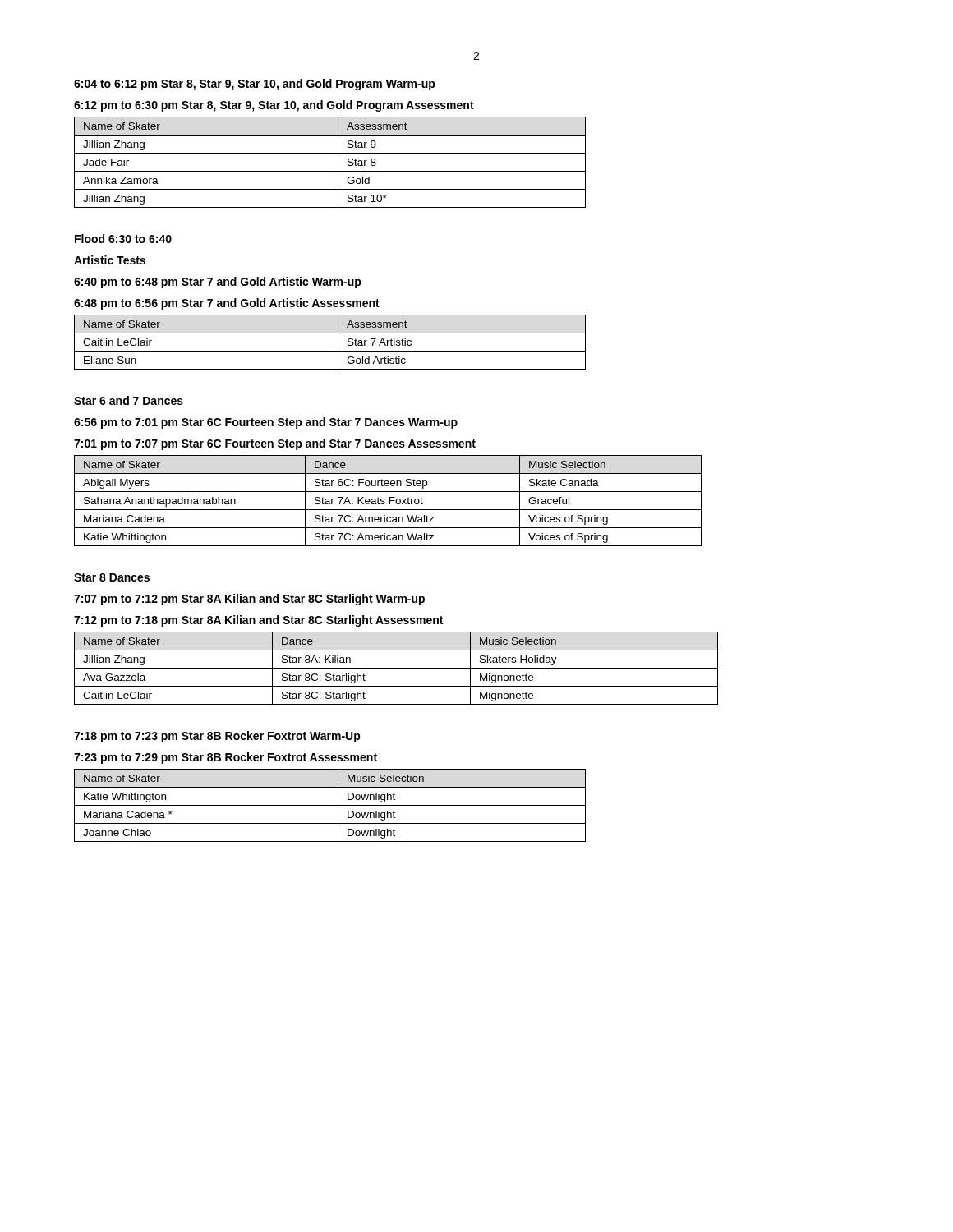
Task: Click on the element starting "Star 6 and 7 Dances"
Action: pos(129,401)
